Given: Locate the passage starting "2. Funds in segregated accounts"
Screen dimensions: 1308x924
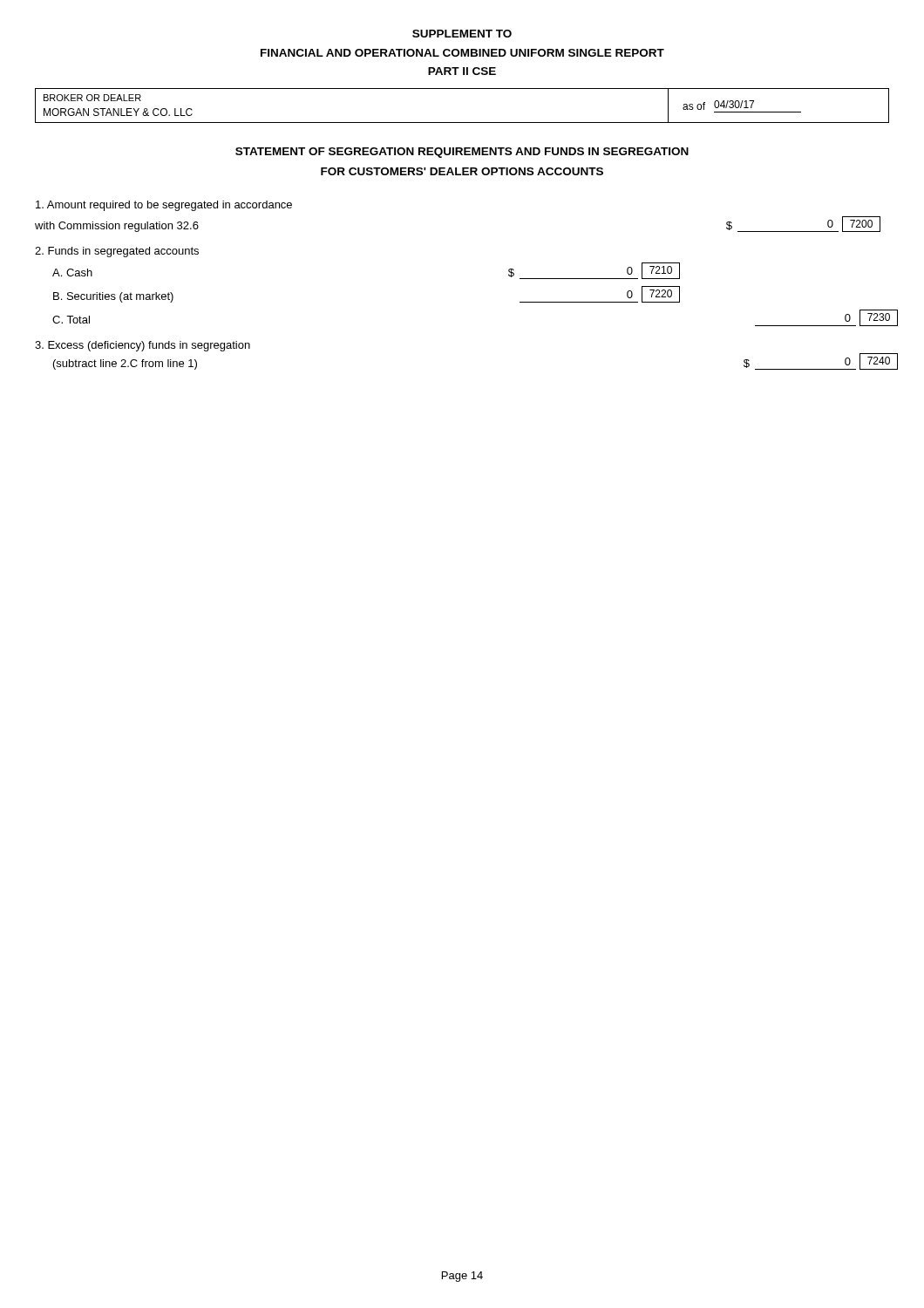Looking at the screenshot, I should tap(117, 251).
